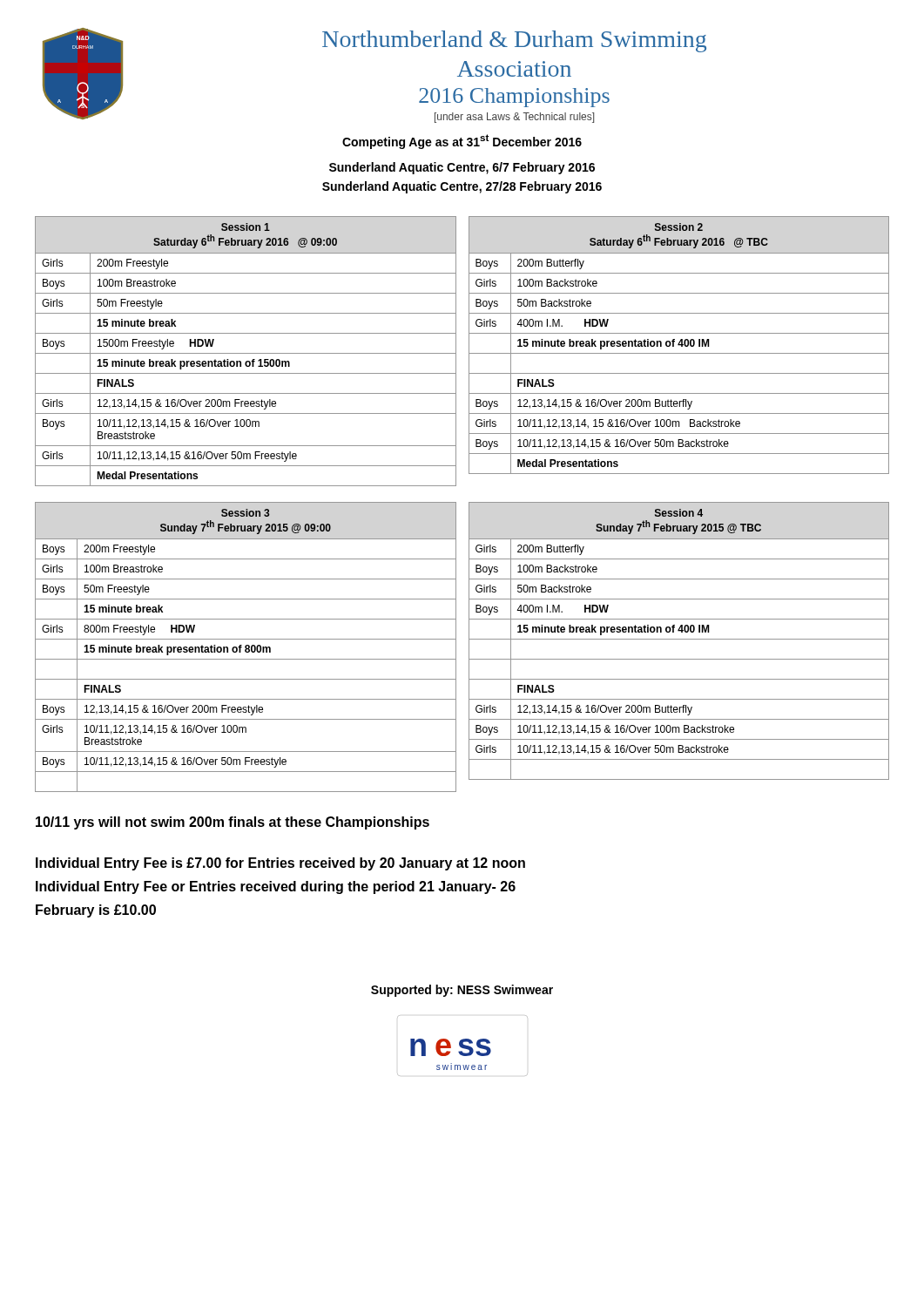This screenshot has width=924, height=1307.
Task: Select the title that reads "Northumberland & Durham SwimmingAssociation 2016 Championships [under asa"
Action: pos(514,74)
